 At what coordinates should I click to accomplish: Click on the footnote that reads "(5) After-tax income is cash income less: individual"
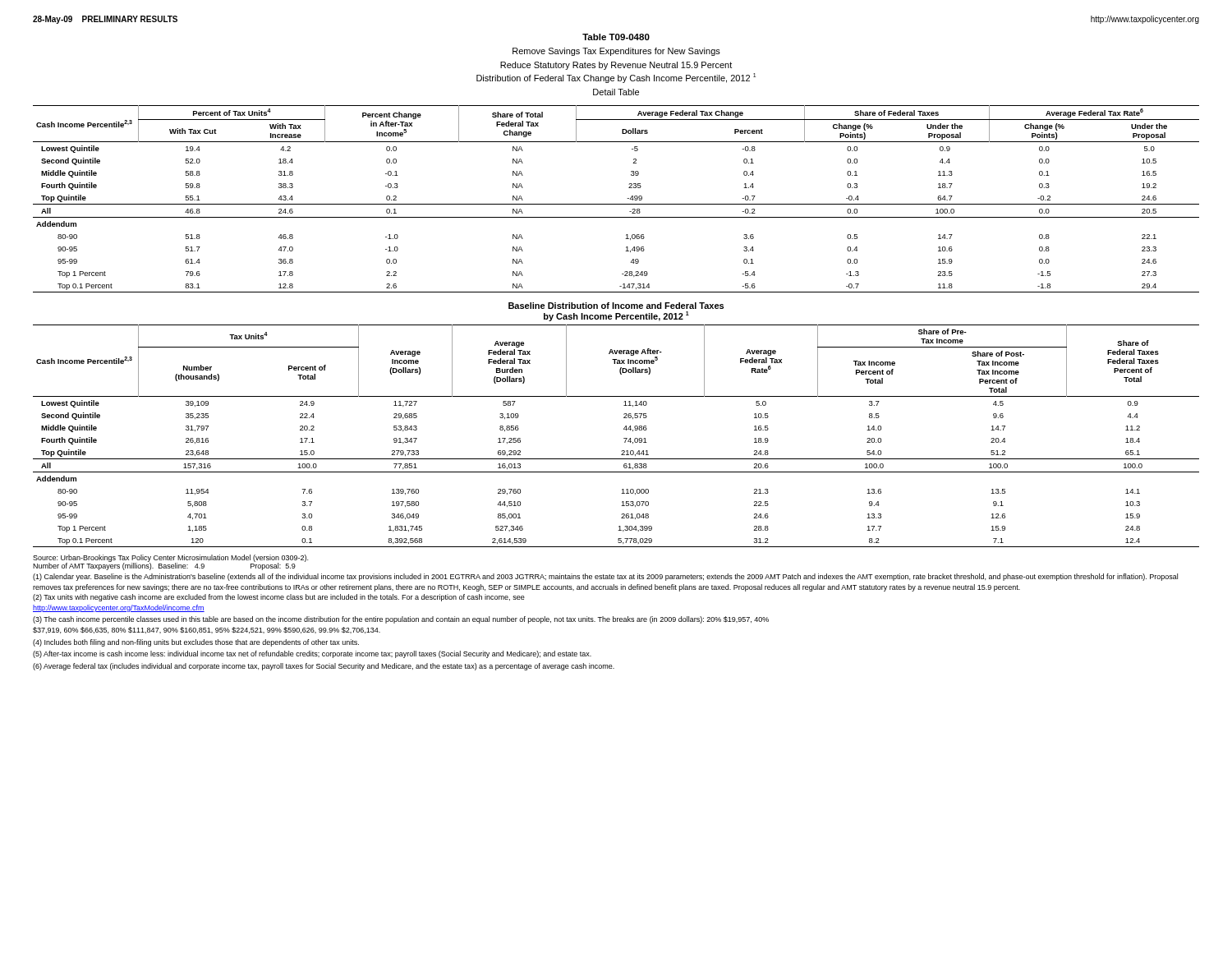(x=312, y=654)
